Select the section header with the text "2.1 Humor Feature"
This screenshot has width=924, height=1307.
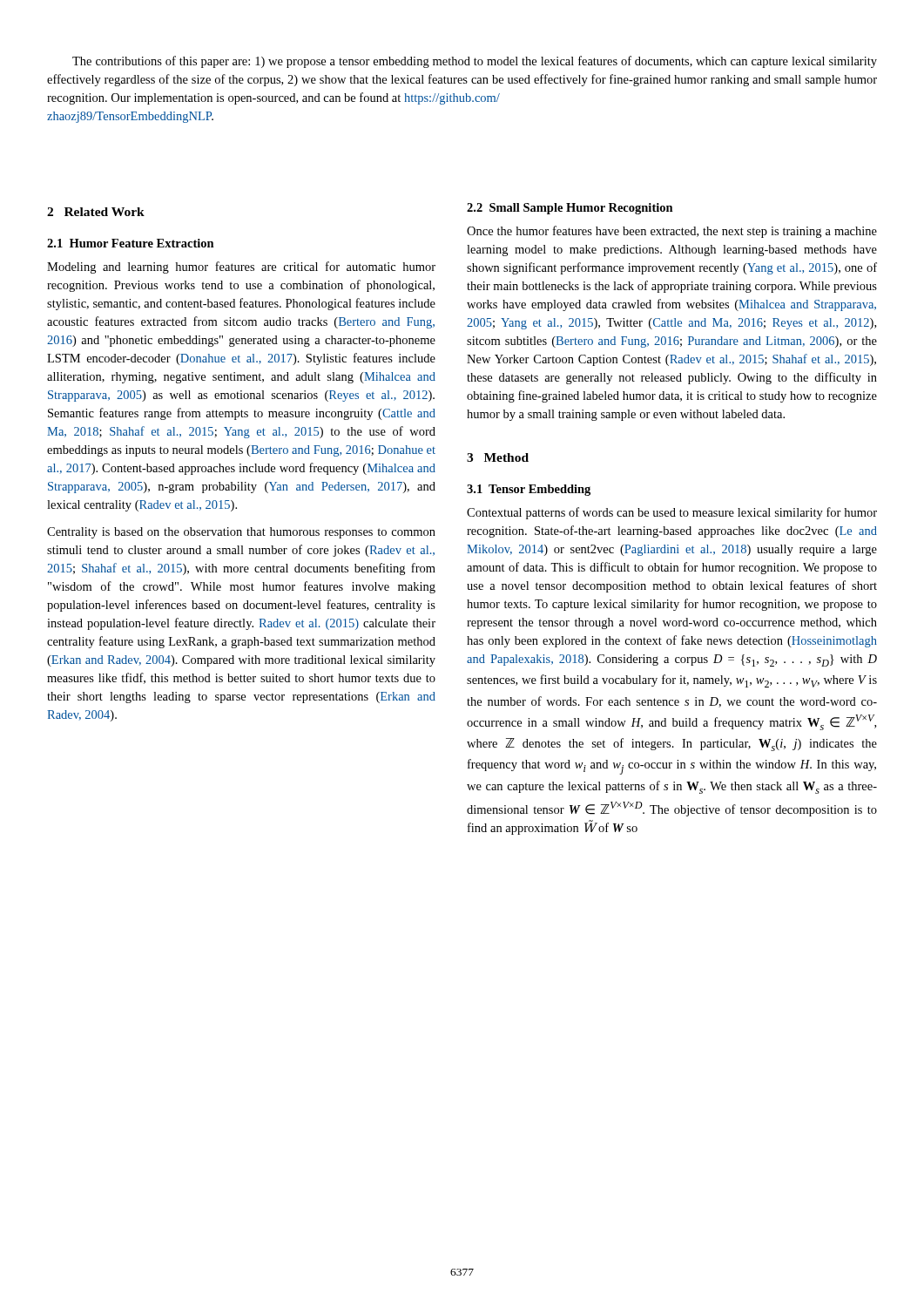[131, 243]
